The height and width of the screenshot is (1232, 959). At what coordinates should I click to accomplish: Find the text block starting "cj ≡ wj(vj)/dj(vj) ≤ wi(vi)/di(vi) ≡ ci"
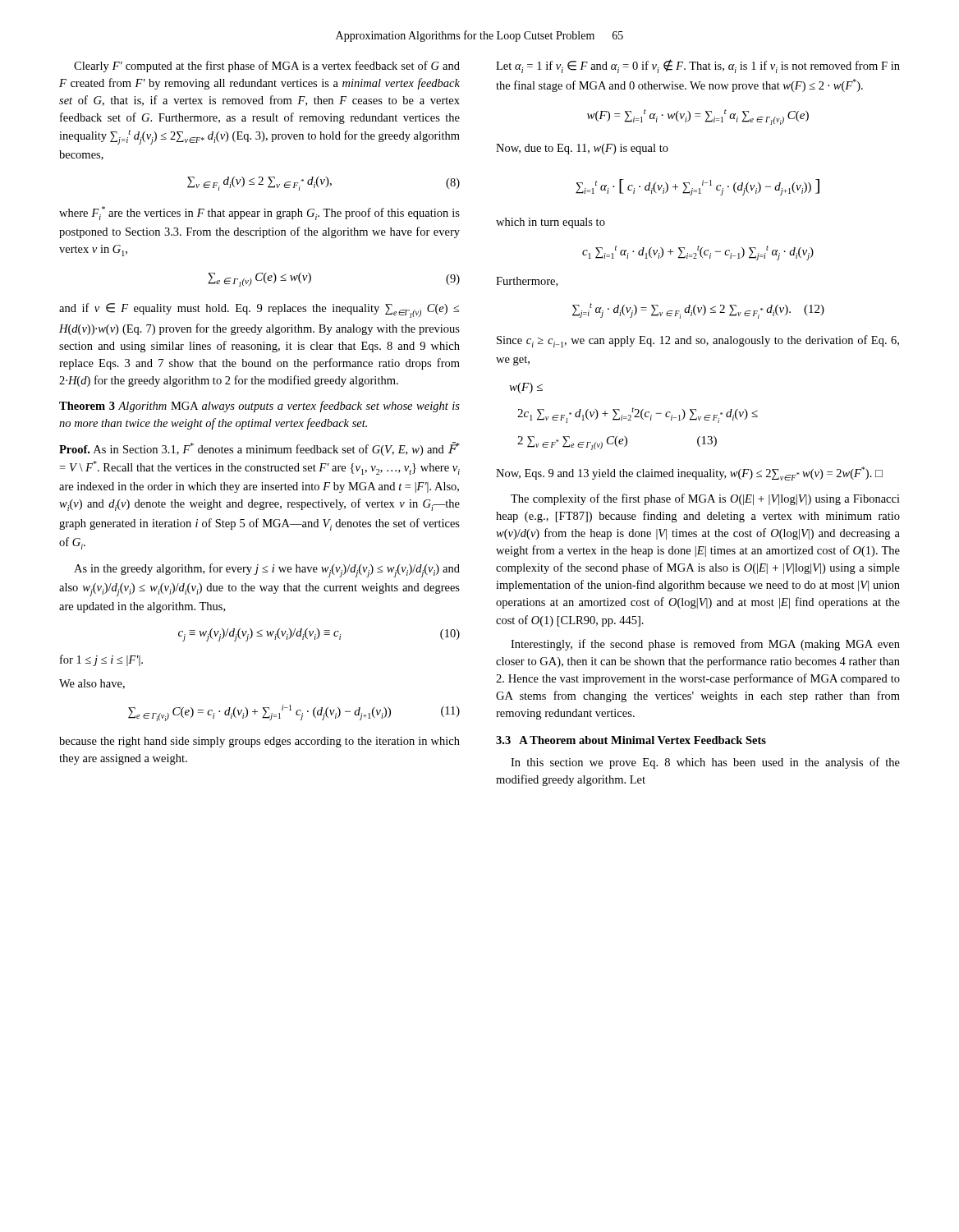pyautogui.click(x=319, y=633)
